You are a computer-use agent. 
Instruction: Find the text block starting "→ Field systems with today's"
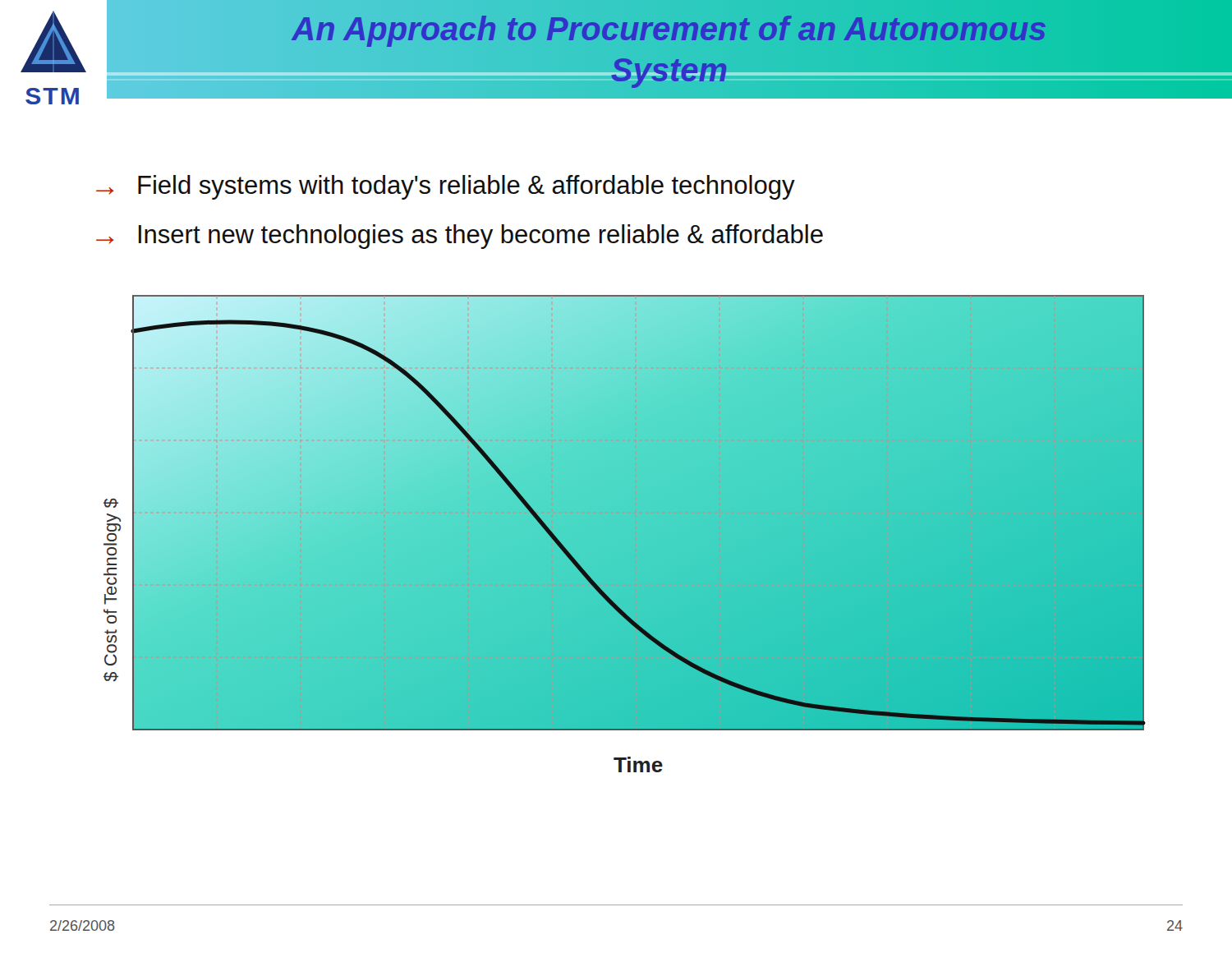(x=442, y=186)
